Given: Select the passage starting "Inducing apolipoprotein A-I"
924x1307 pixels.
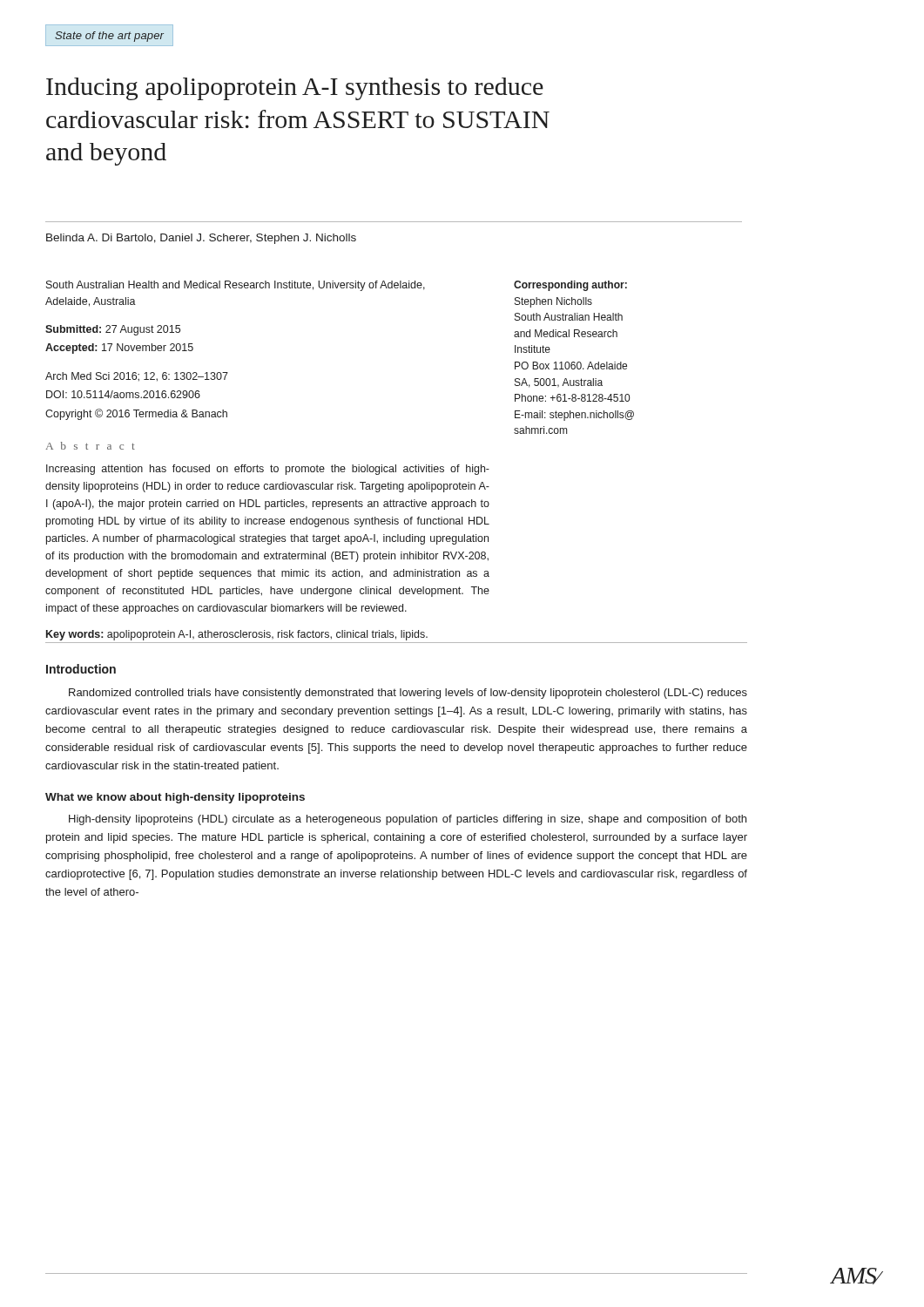Looking at the screenshot, I should 315,119.
